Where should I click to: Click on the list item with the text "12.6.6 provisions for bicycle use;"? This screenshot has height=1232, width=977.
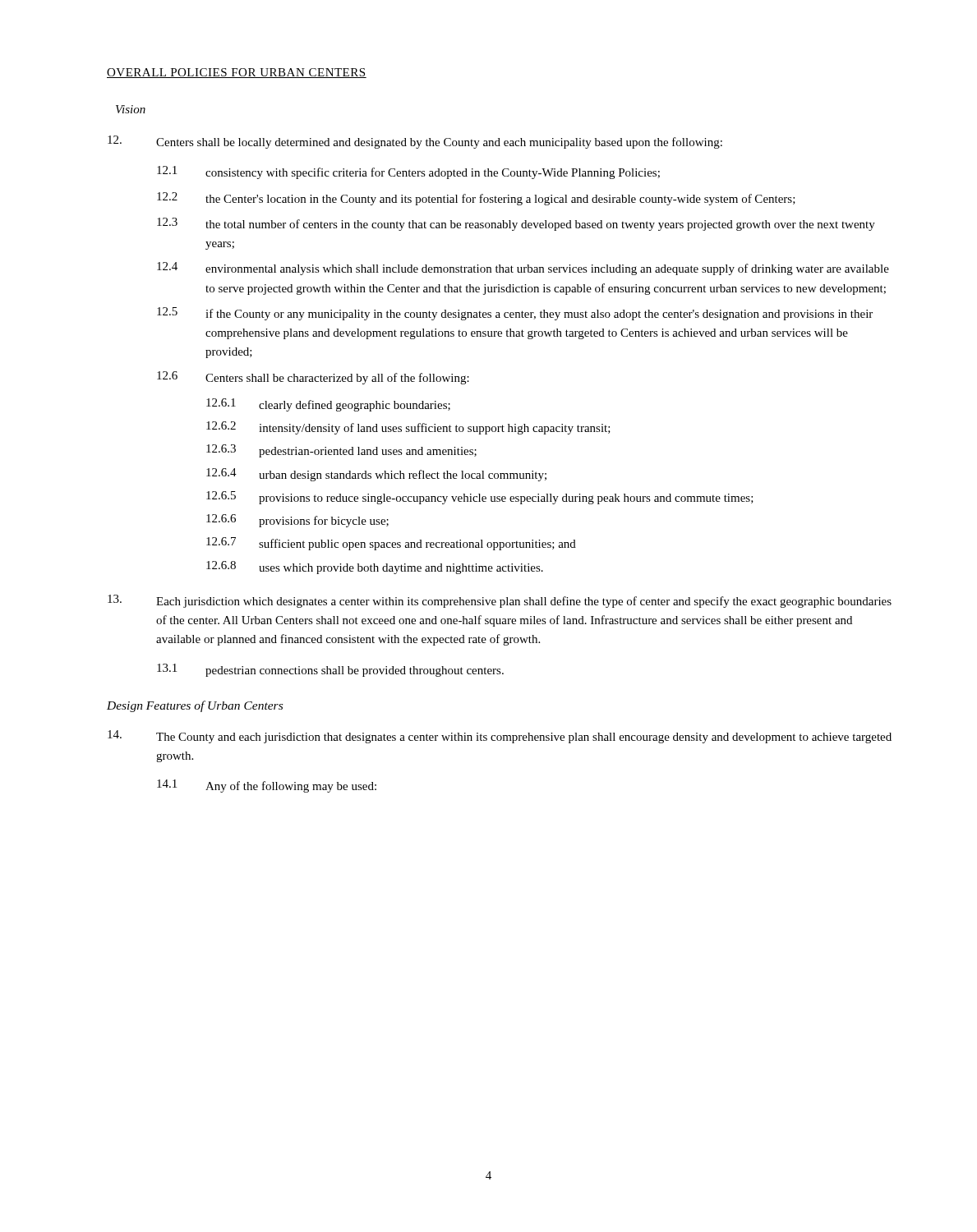[x=297, y=521]
